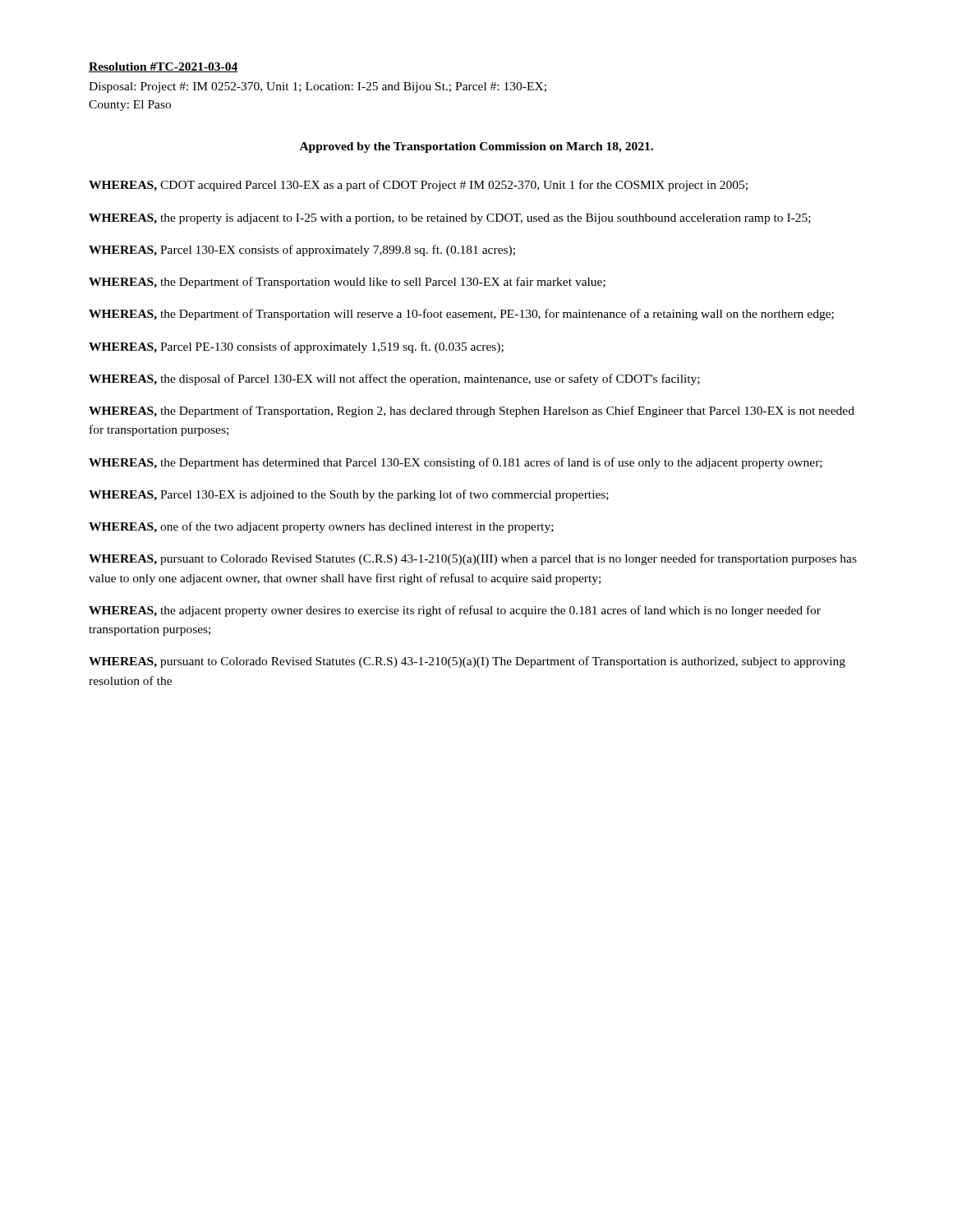The width and height of the screenshot is (953, 1232).
Task: Find the block starting "WHEREAS, Parcel PE-130"
Action: coord(476,346)
